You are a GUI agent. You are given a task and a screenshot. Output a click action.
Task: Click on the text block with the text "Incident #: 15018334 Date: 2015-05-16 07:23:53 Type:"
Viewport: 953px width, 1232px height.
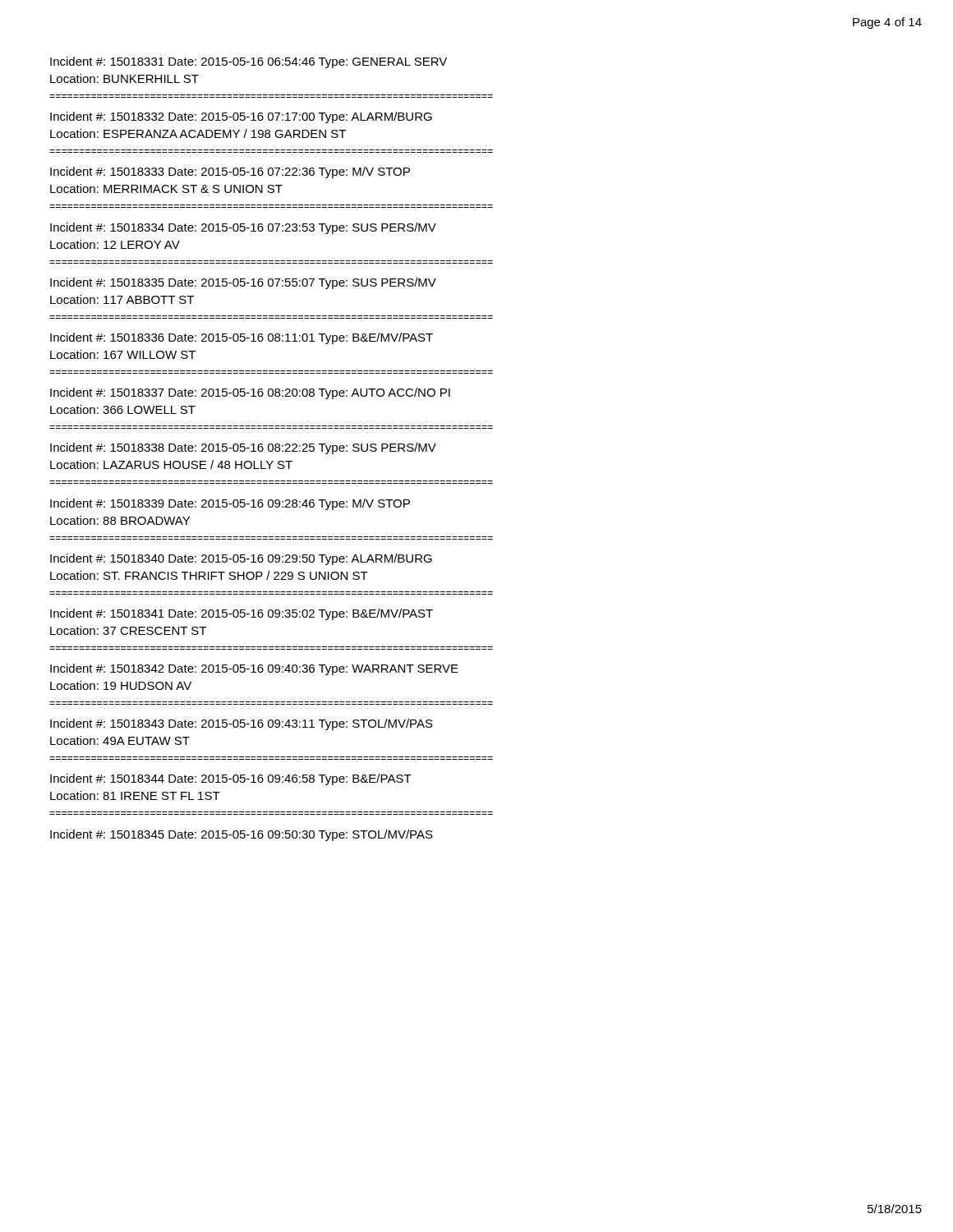pos(243,228)
